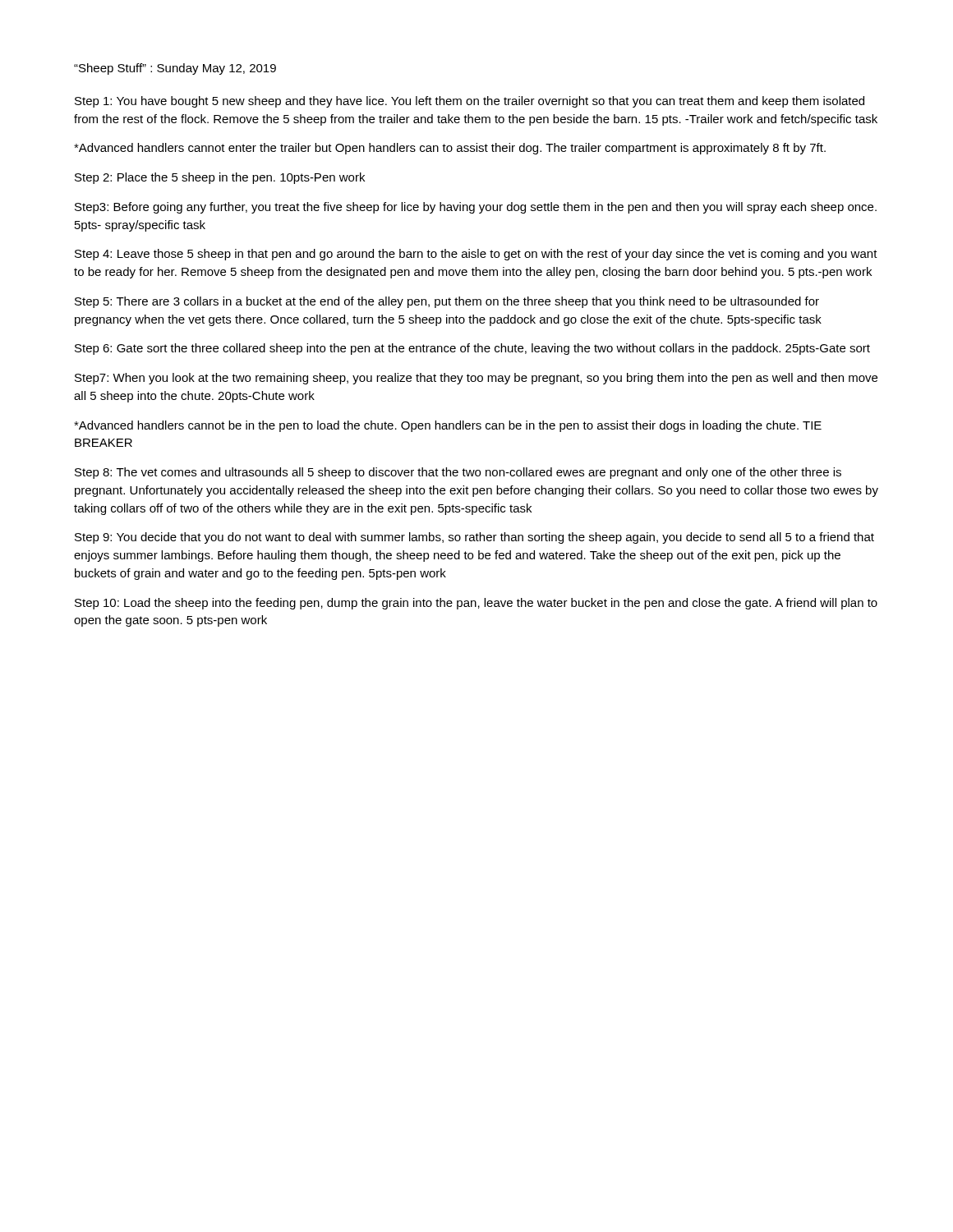
Task: Find the text block that reads "Advanced handlers cannot enter the trailer"
Action: pyautogui.click(x=450, y=148)
